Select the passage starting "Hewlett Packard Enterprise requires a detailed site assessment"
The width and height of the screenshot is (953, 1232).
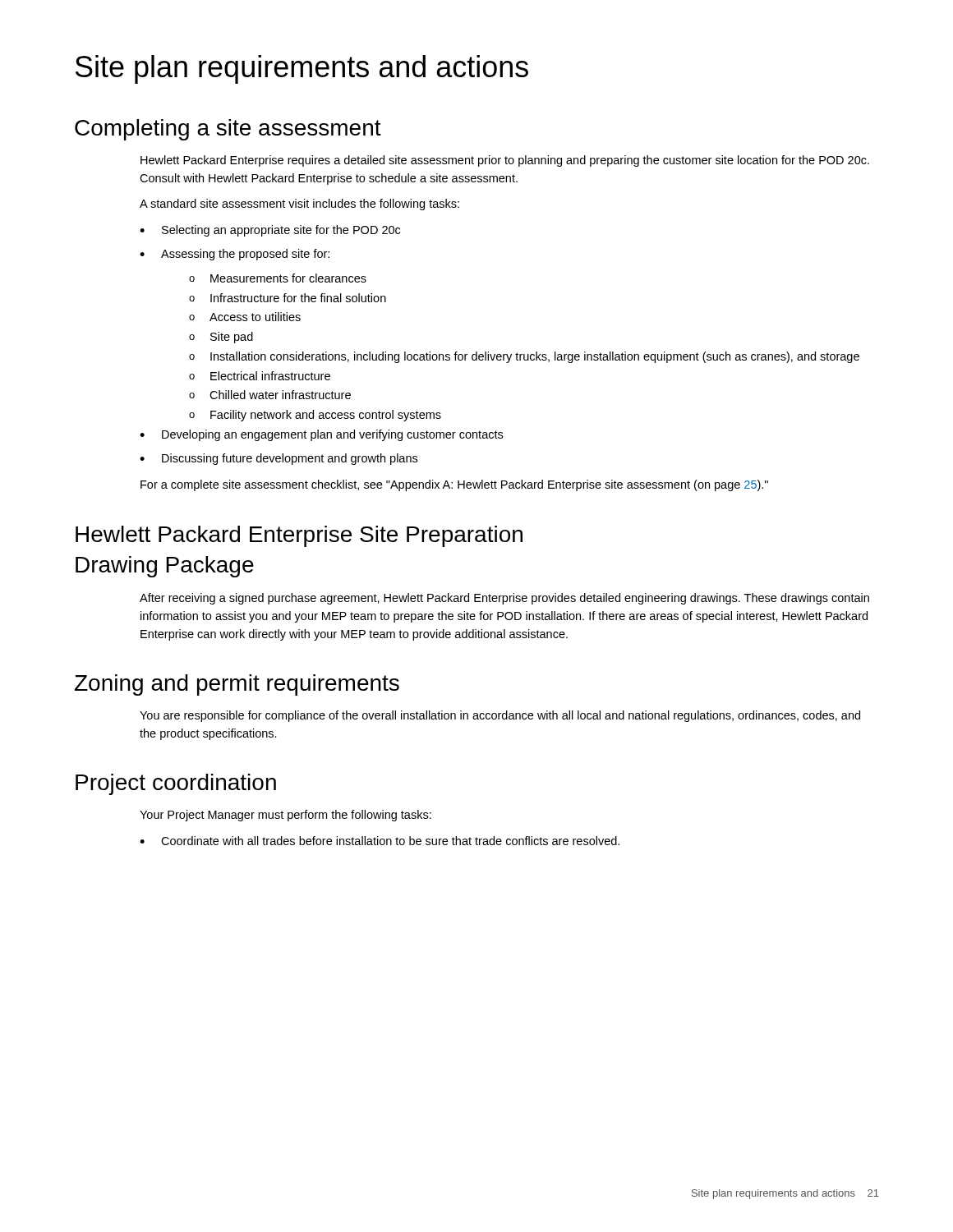coord(509,170)
